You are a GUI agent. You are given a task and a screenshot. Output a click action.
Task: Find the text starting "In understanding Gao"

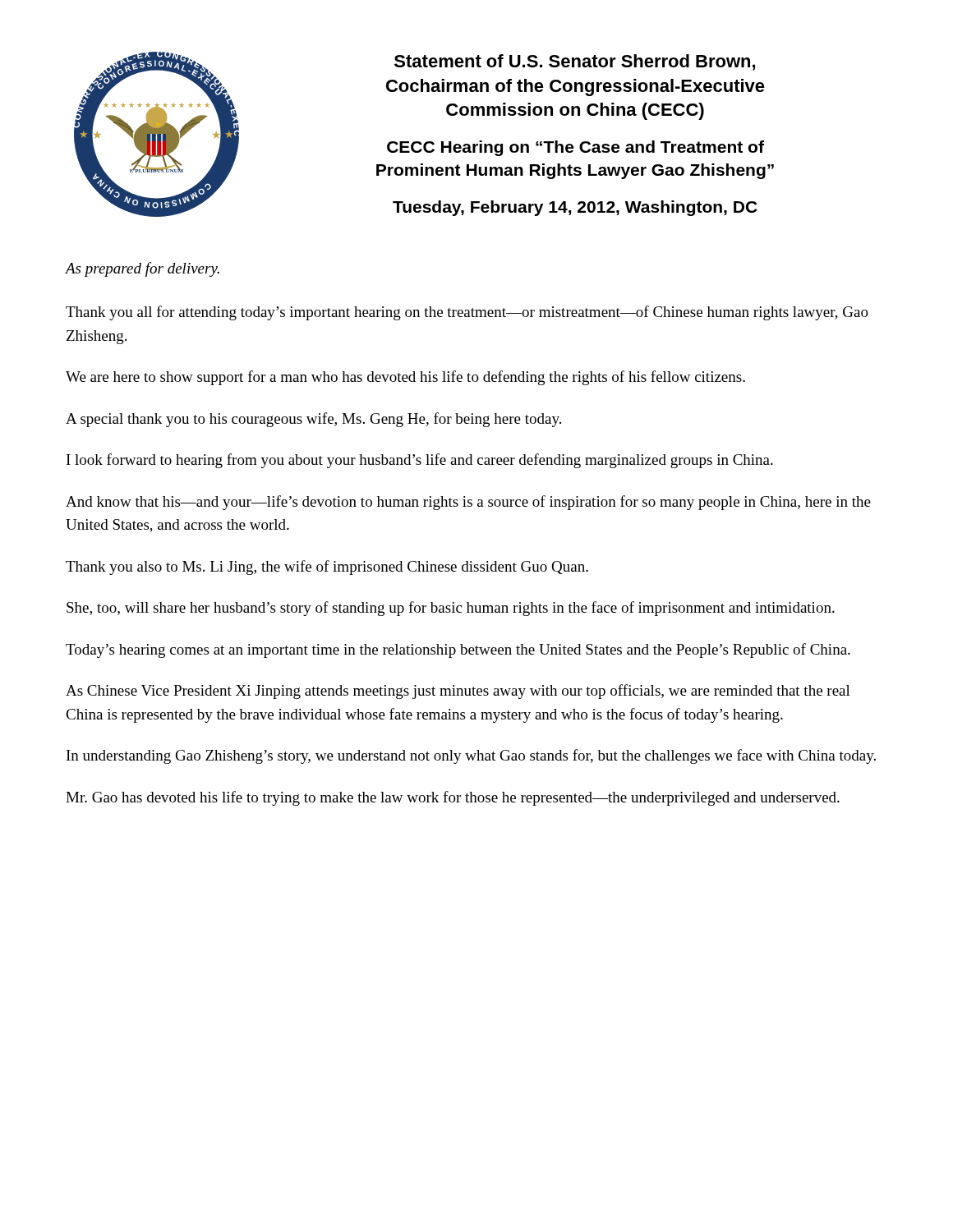click(471, 755)
